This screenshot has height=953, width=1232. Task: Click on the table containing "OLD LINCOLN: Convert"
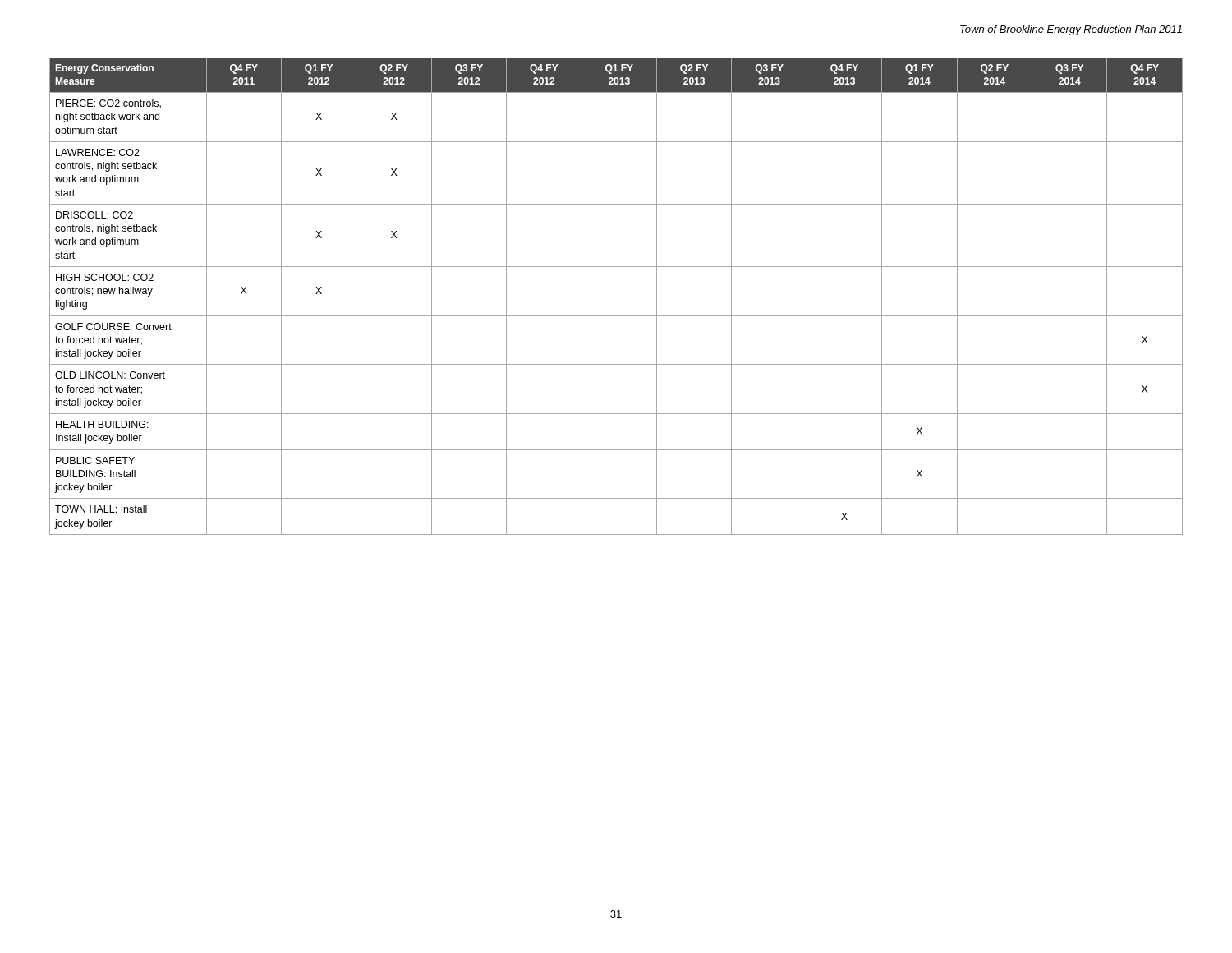616,296
